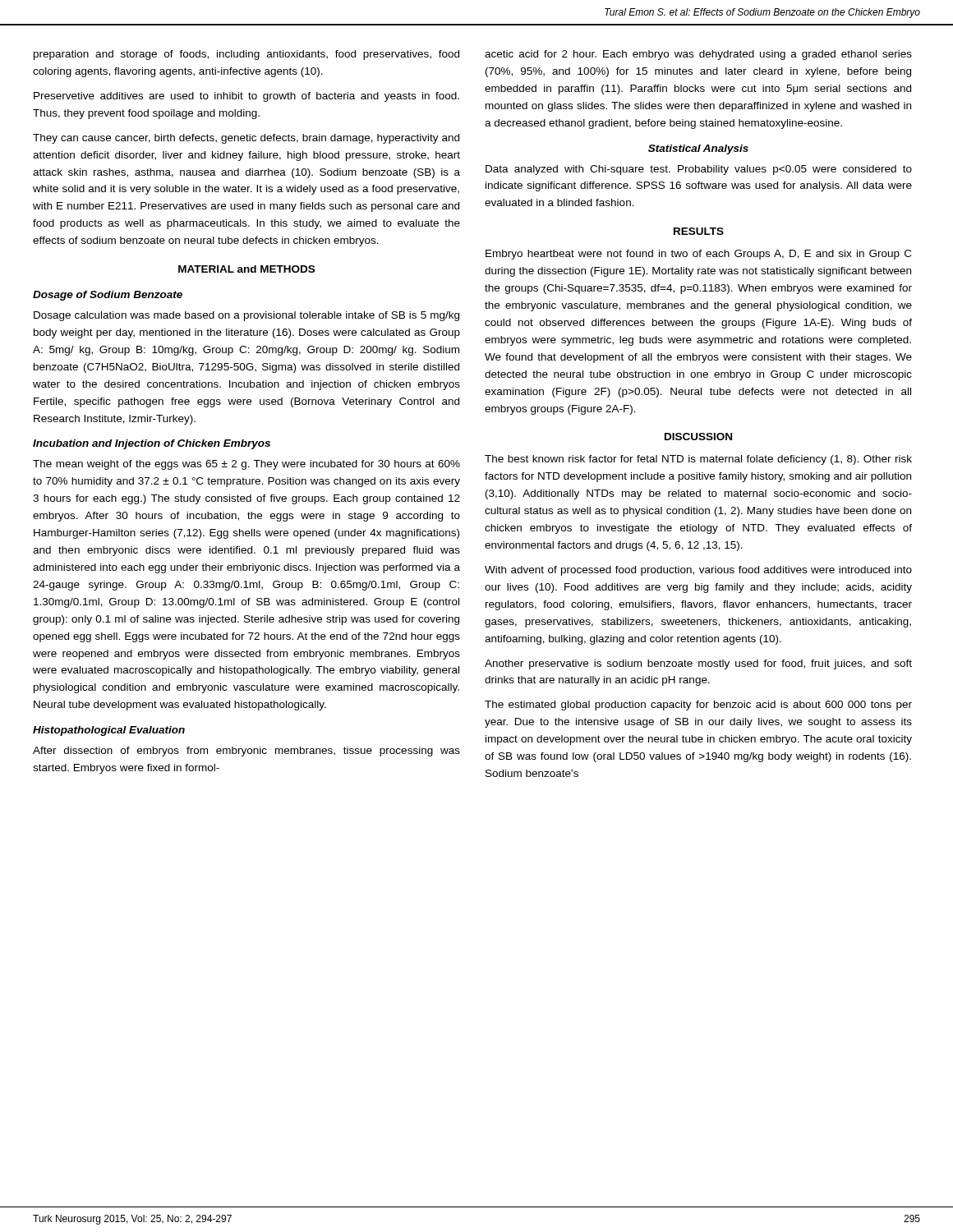Locate the block of text that opens with "Another preservative is sodium benzoate mostly"
The image size is (953, 1232).
coord(698,672)
